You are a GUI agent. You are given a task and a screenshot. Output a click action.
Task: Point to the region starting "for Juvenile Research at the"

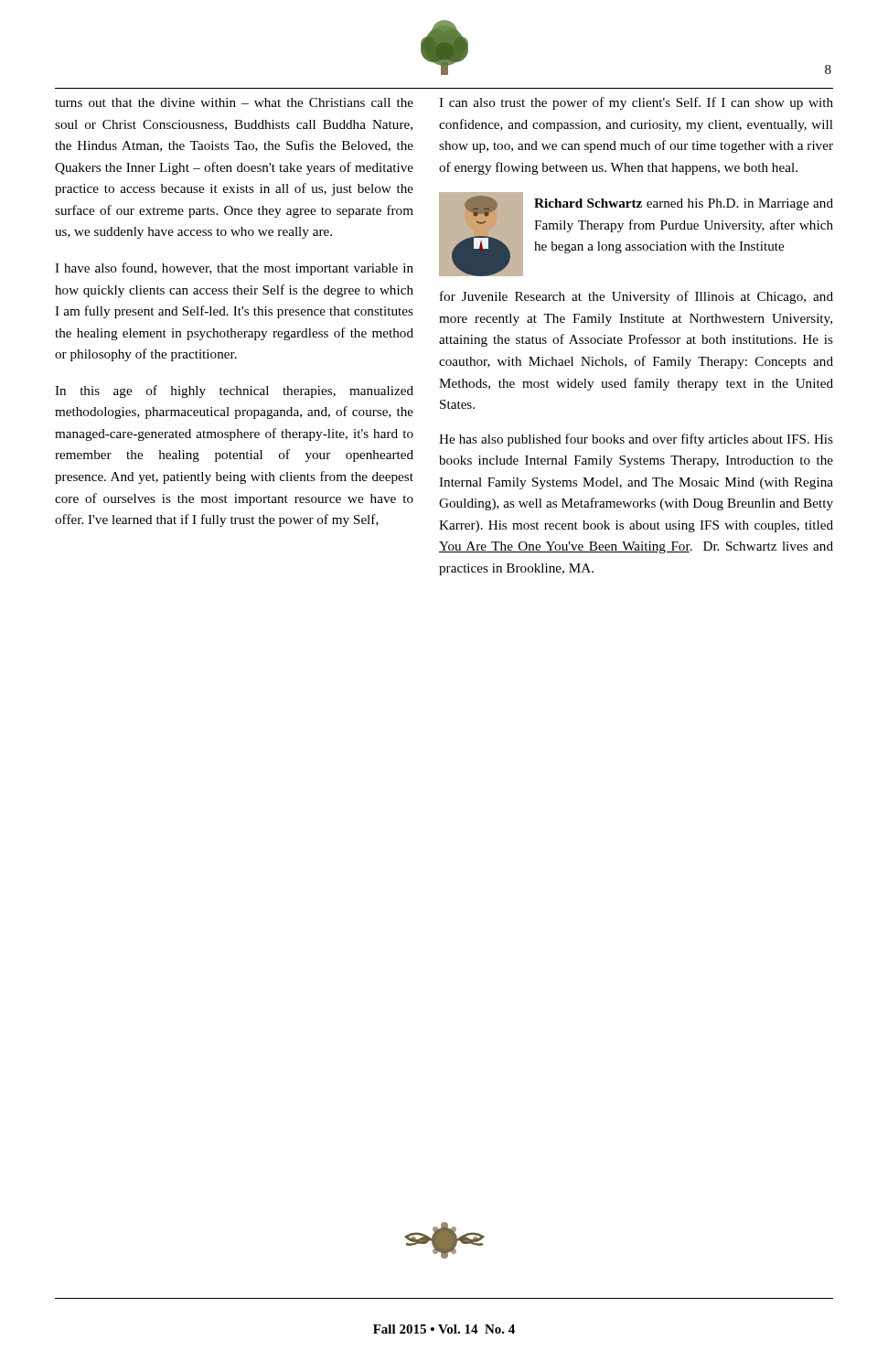636,350
